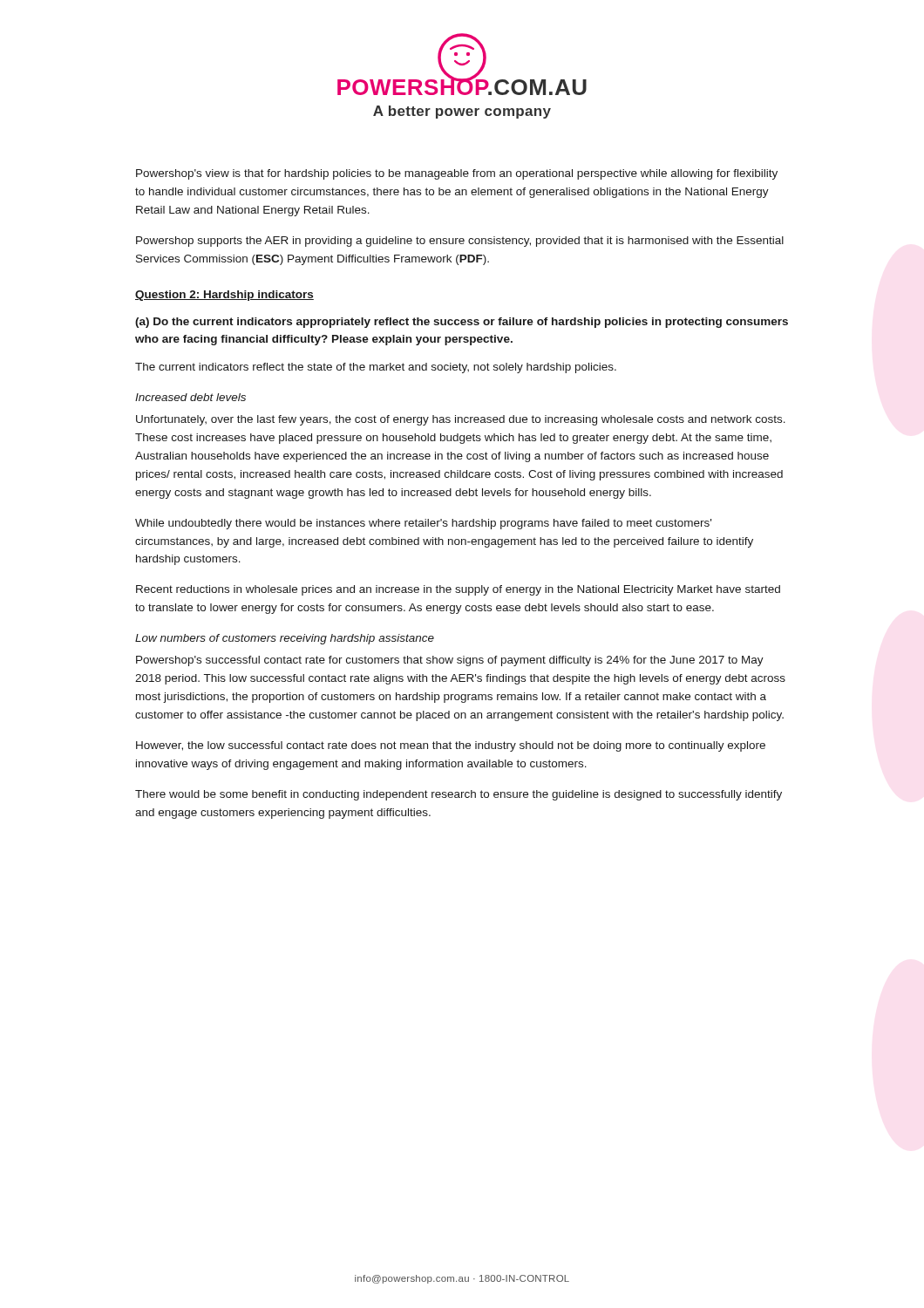
Task: Click on the region starting "Powershop's view is that"
Action: point(456,191)
